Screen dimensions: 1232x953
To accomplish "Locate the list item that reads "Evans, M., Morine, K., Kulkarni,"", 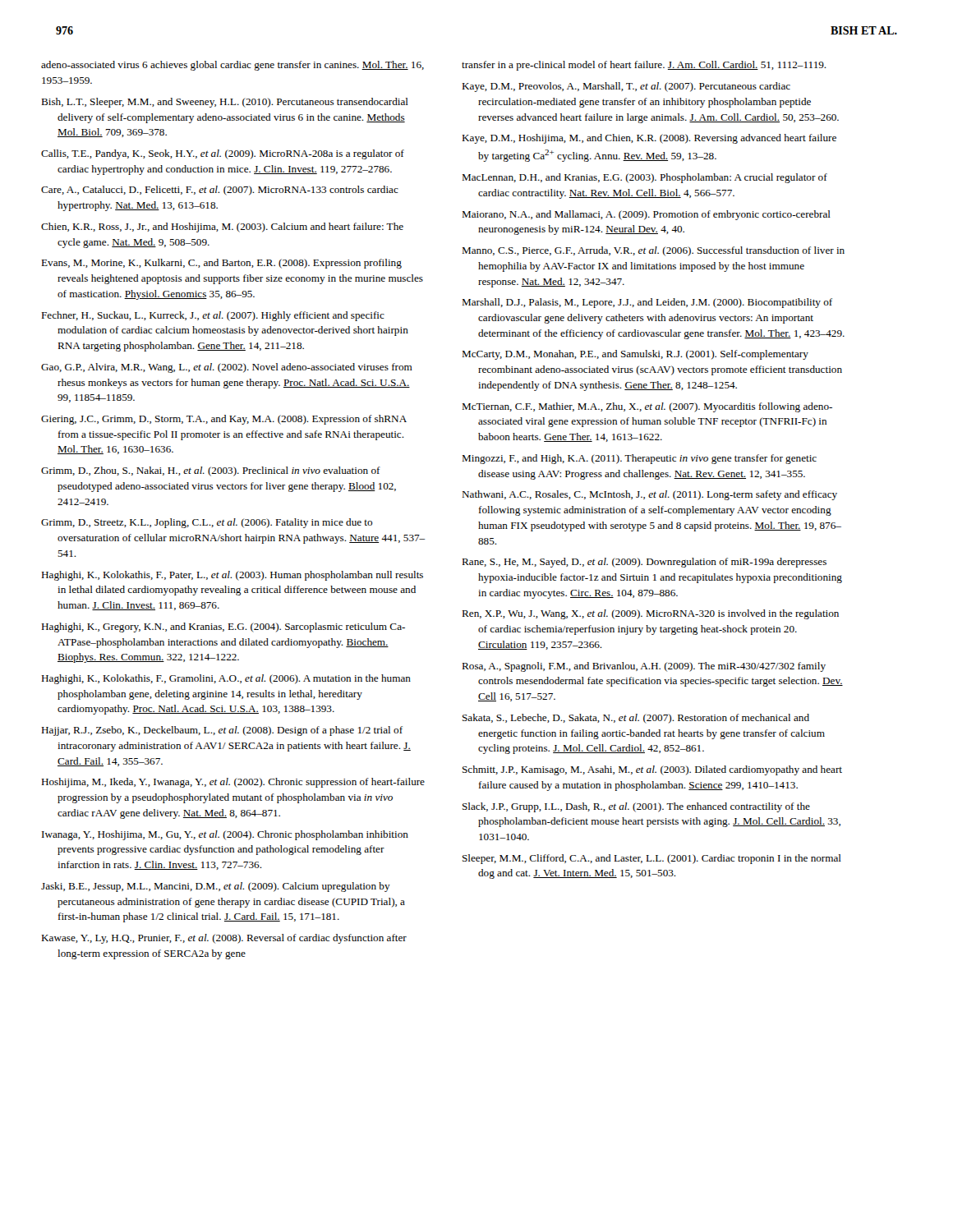I will (232, 278).
